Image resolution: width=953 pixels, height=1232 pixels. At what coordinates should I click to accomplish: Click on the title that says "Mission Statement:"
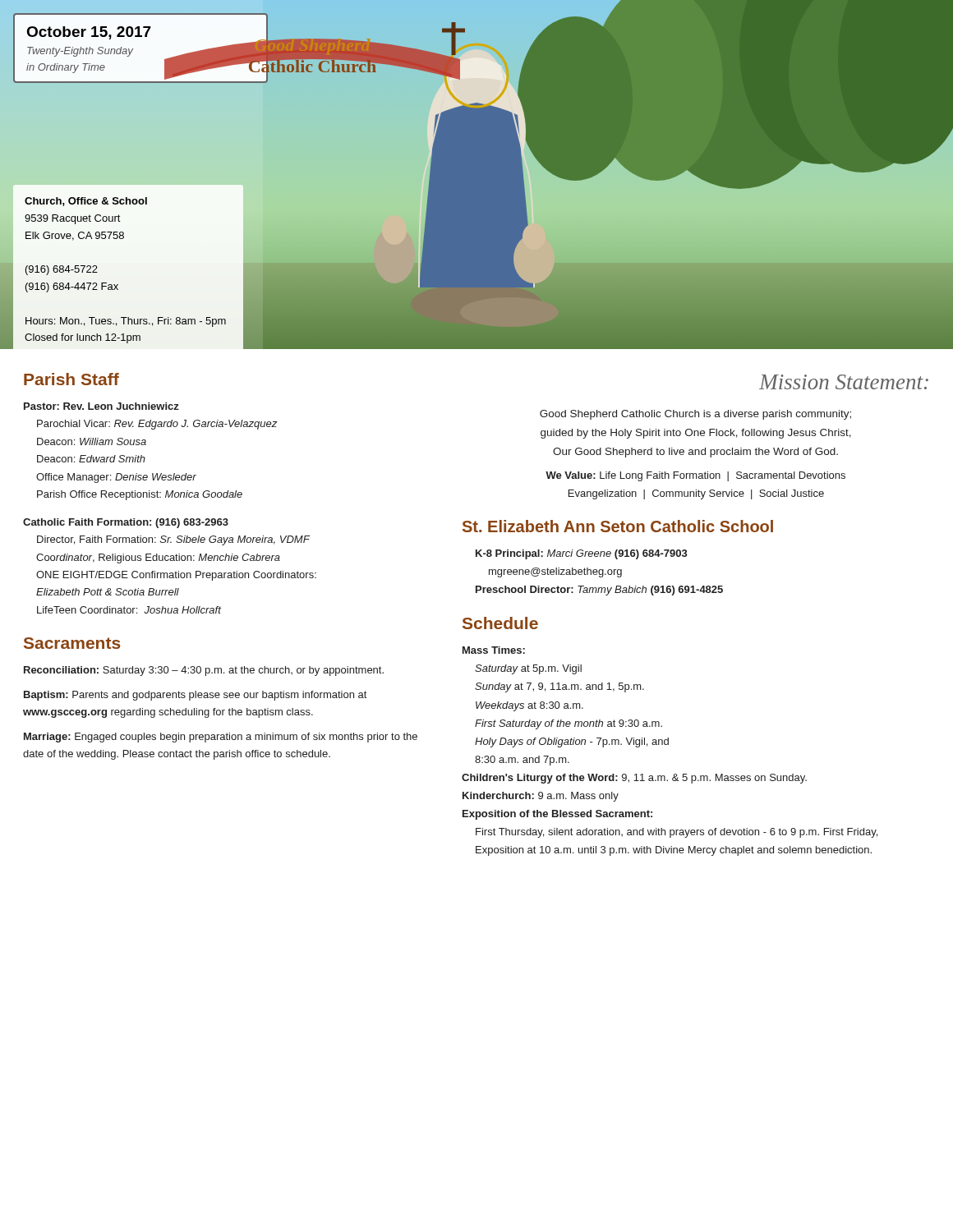tap(845, 382)
